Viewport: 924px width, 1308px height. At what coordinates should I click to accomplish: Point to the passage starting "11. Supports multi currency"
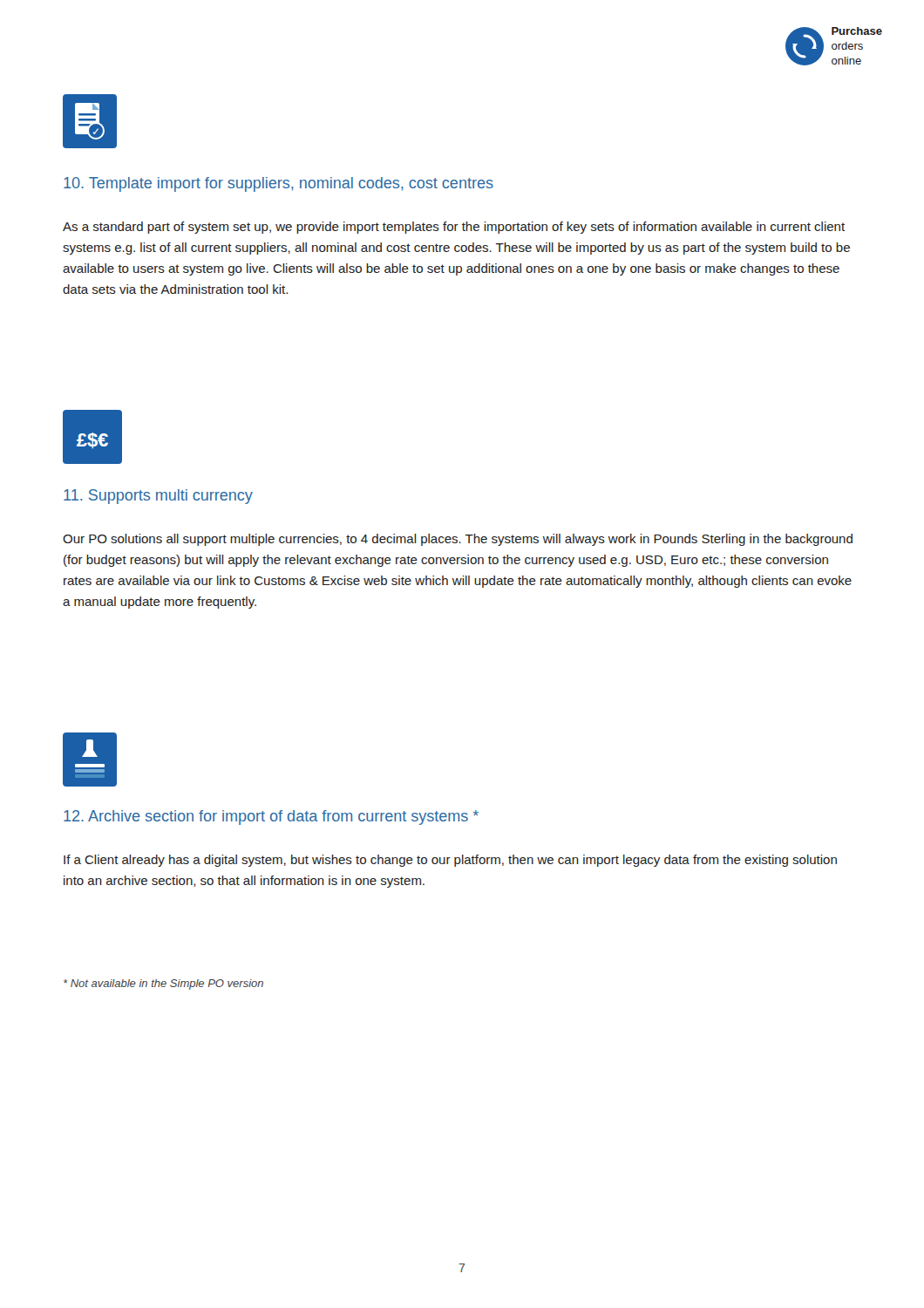pyautogui.click(x=158, y=497)
